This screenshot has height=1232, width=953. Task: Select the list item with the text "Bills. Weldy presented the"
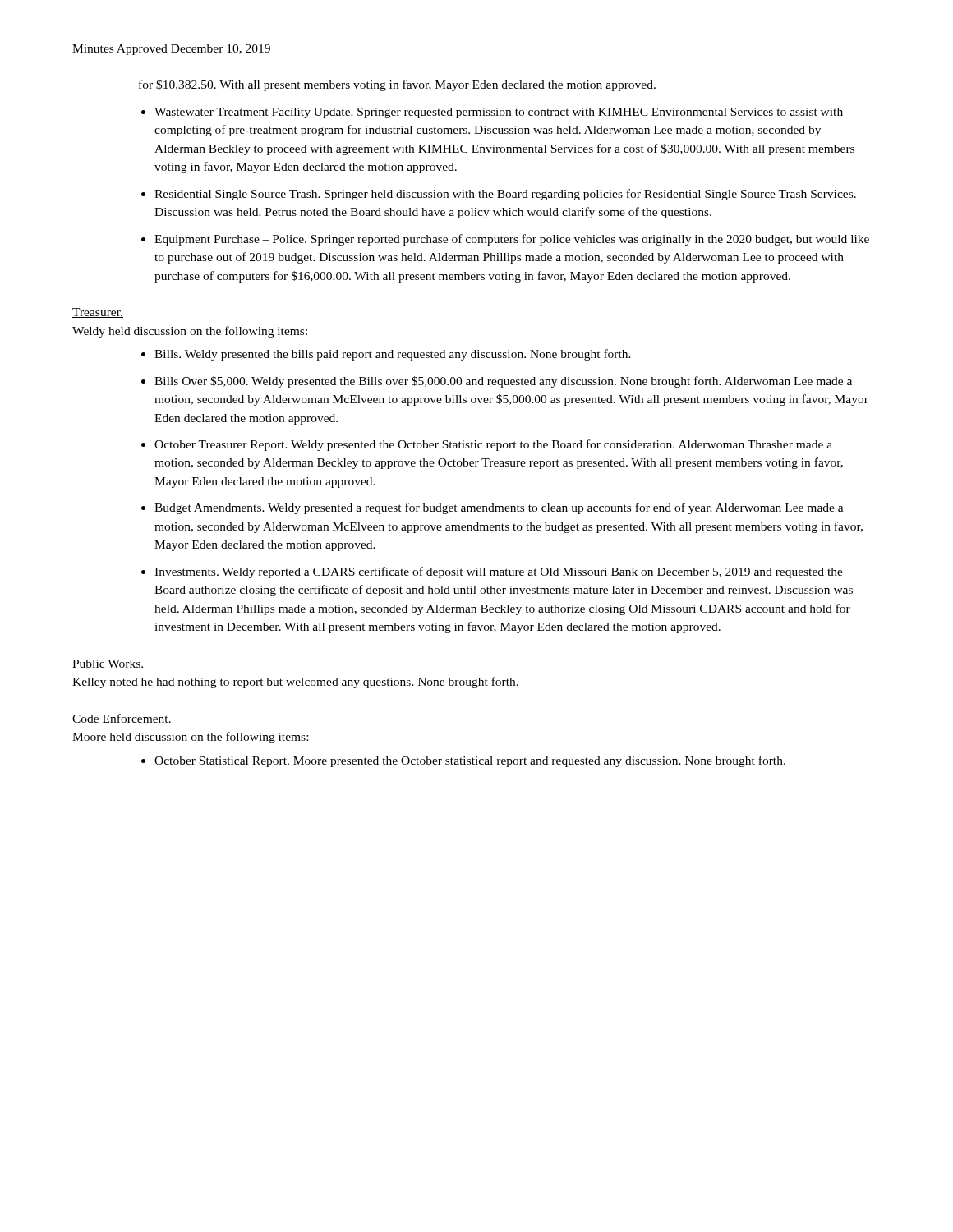click(393, 354)
